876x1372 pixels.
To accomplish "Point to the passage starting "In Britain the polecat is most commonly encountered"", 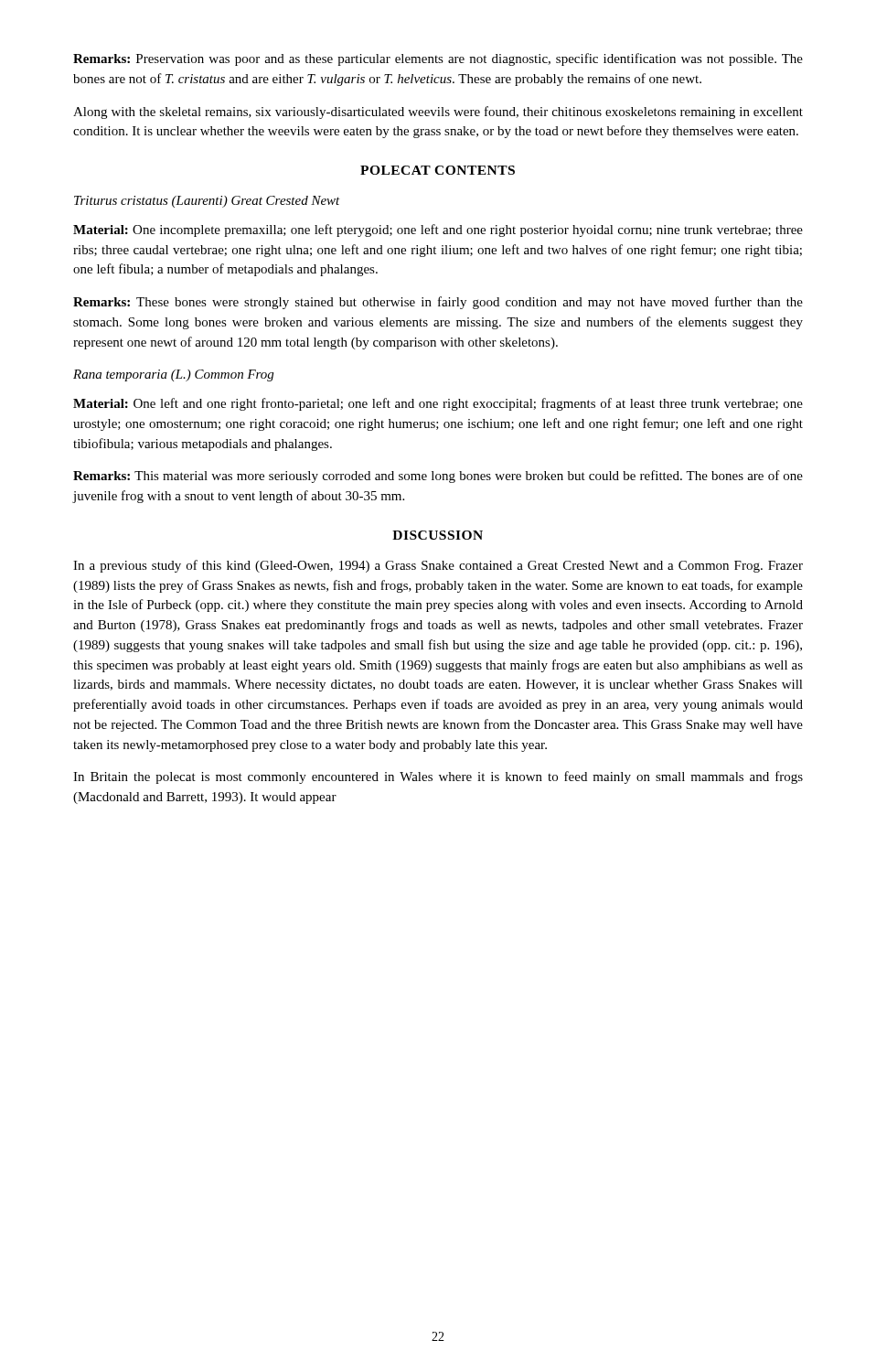I will click(x=438, y=788).
